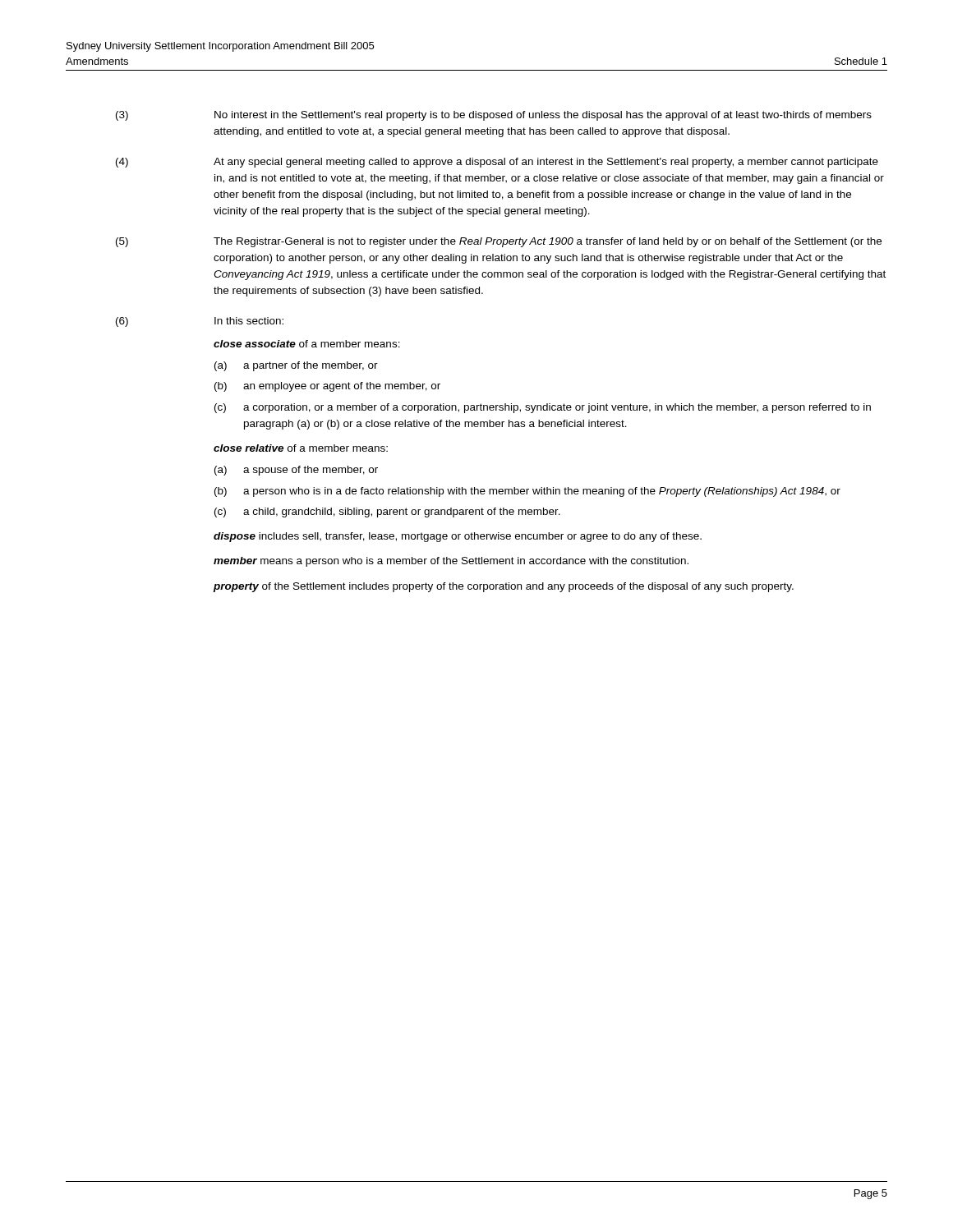953x1232 pixels.
Task: Click on the list item containing "(5) The Registrar-General"
Action: click(476, 266)
